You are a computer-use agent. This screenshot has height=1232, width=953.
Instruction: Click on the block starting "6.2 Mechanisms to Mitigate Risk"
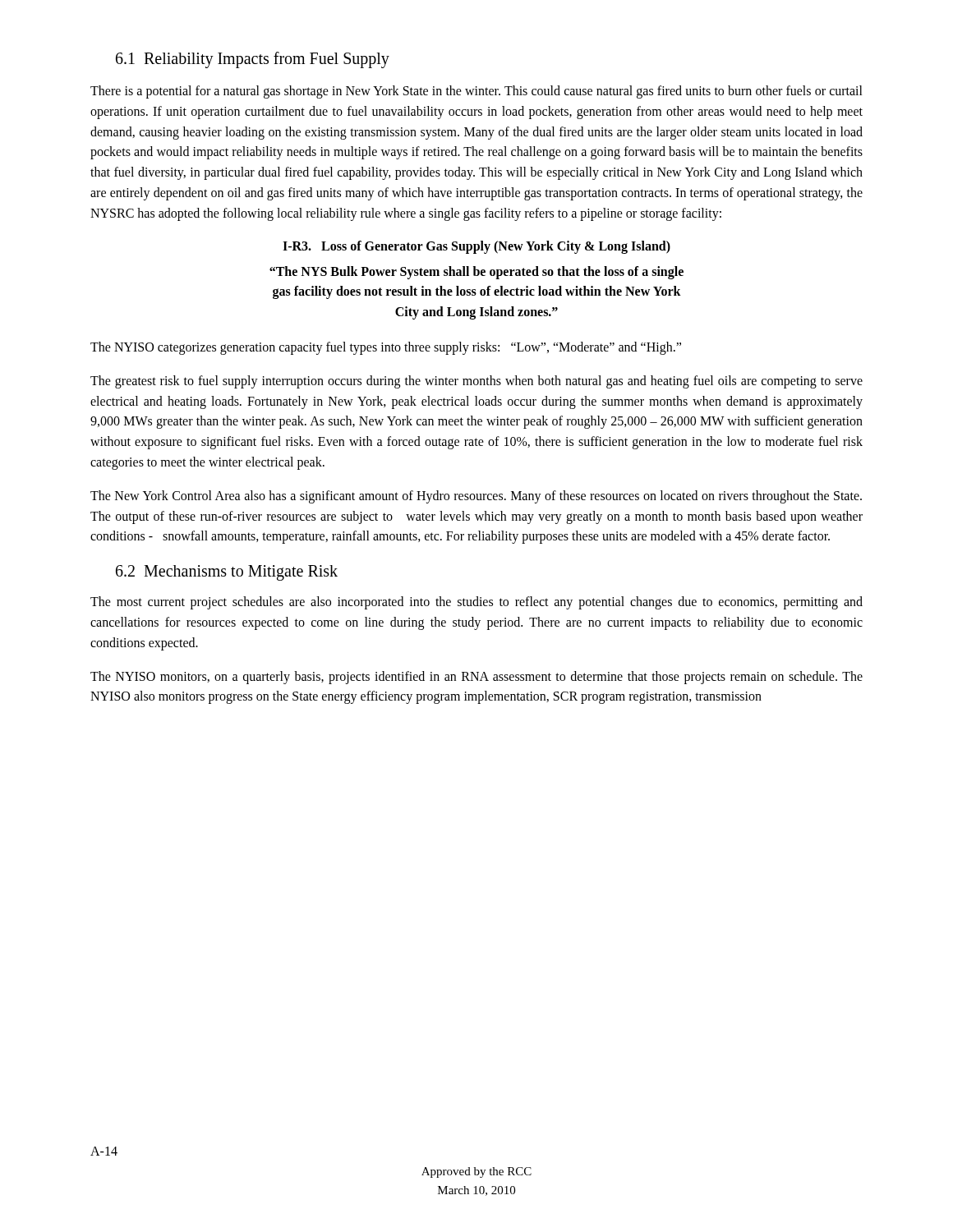coord(226,571)
